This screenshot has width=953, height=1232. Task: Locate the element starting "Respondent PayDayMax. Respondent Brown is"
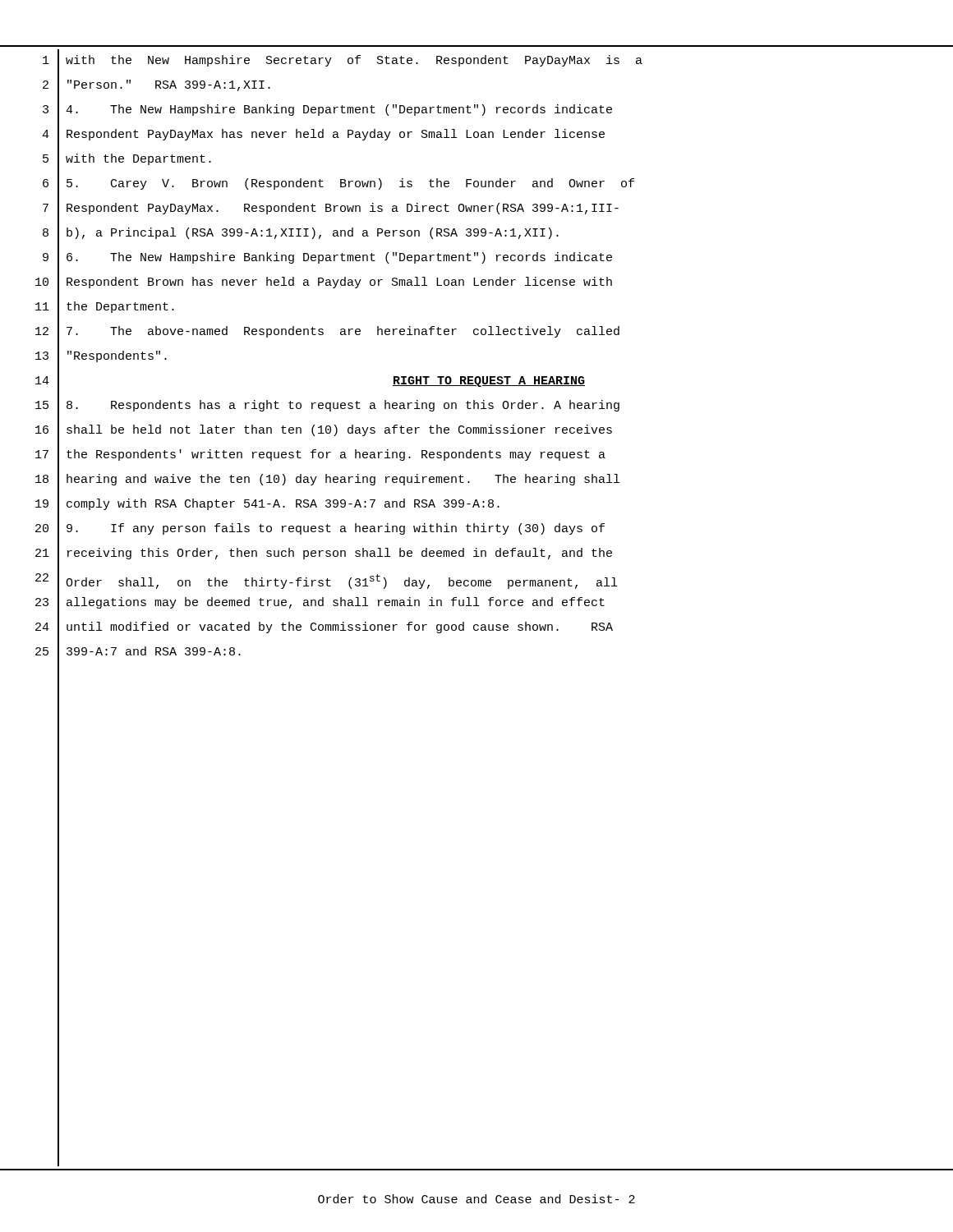coord(343,209)
